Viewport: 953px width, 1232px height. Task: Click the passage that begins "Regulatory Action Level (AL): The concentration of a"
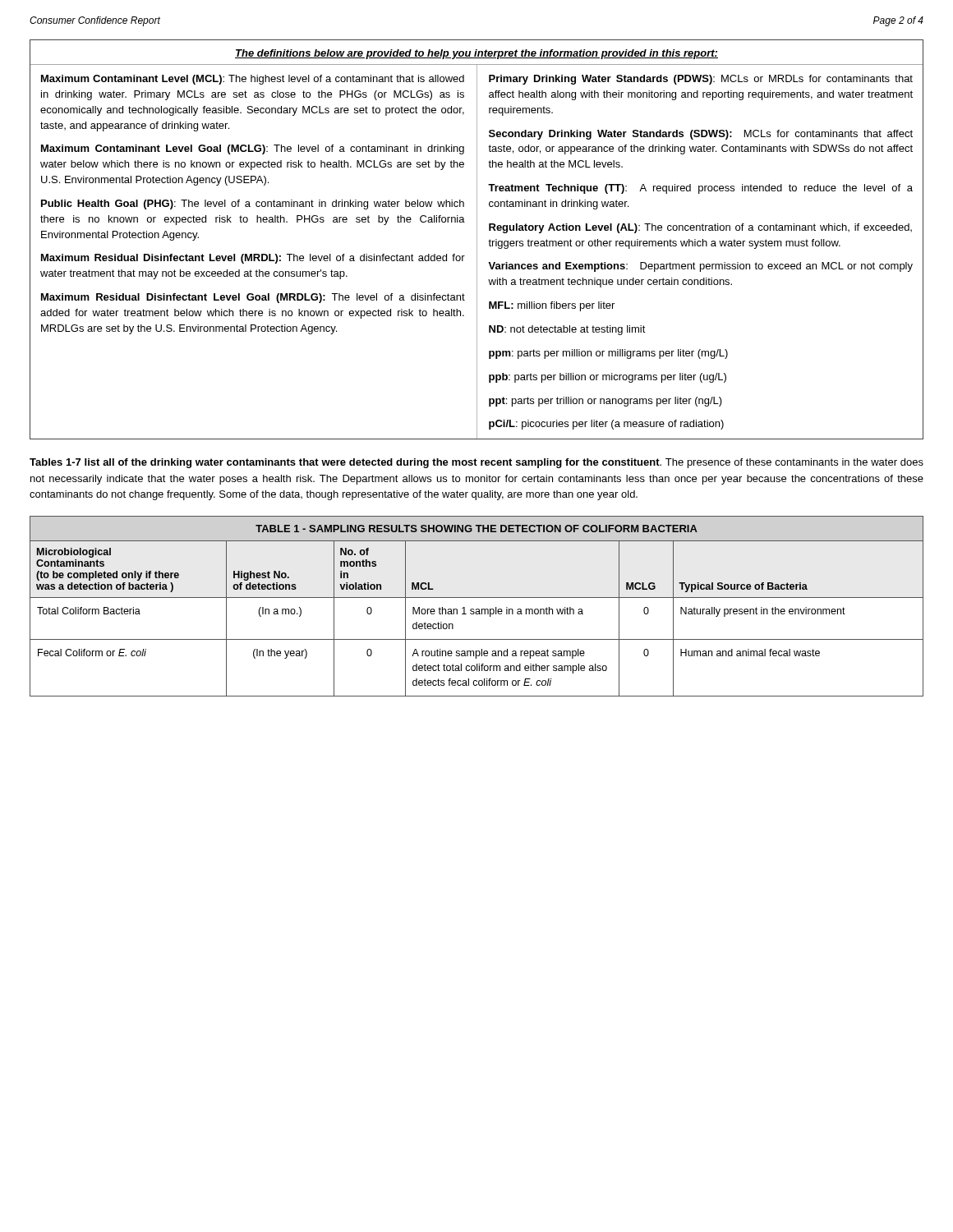(x=701, y=235)
